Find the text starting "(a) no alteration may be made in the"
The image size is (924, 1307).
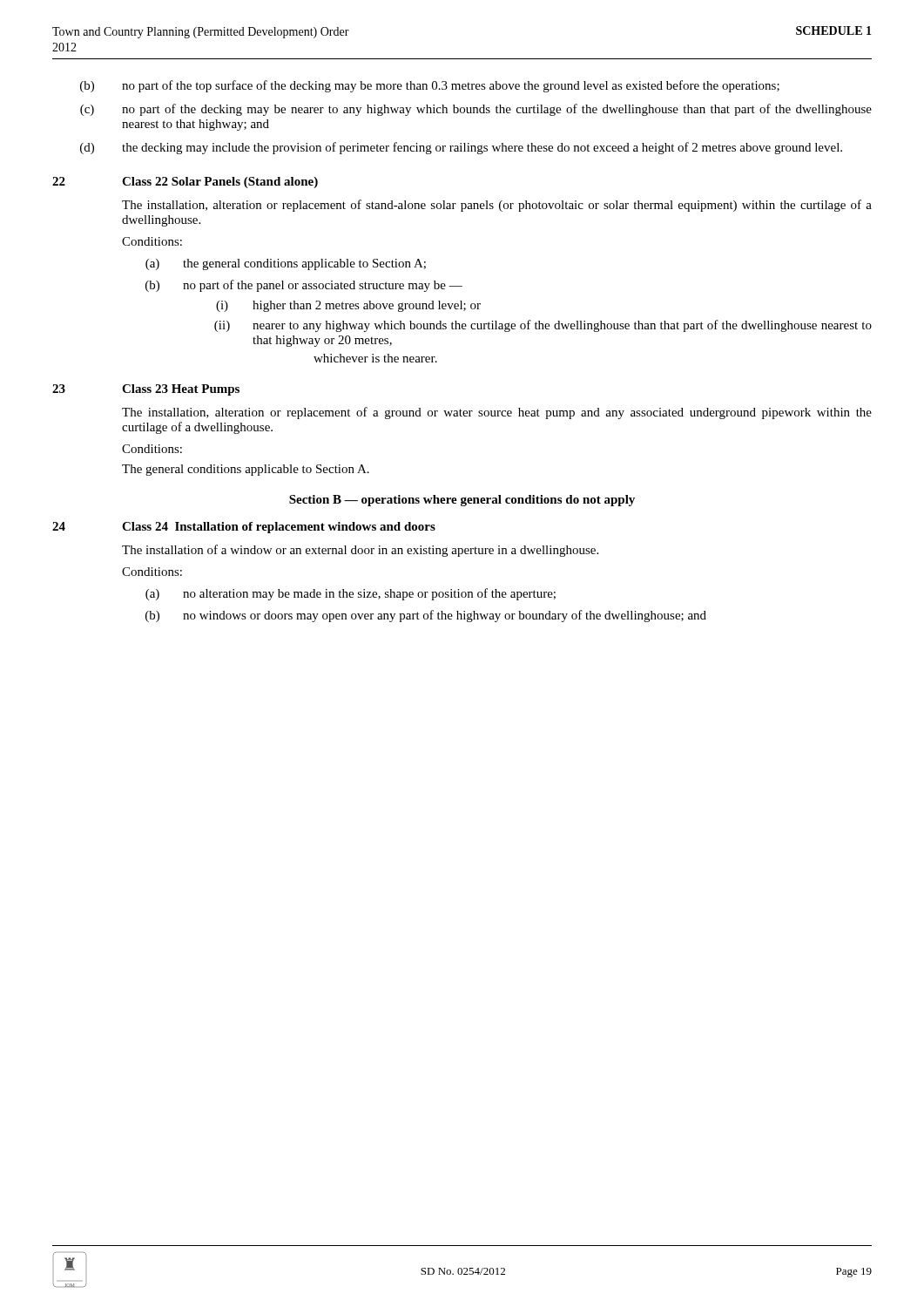(x=497, y=594)
